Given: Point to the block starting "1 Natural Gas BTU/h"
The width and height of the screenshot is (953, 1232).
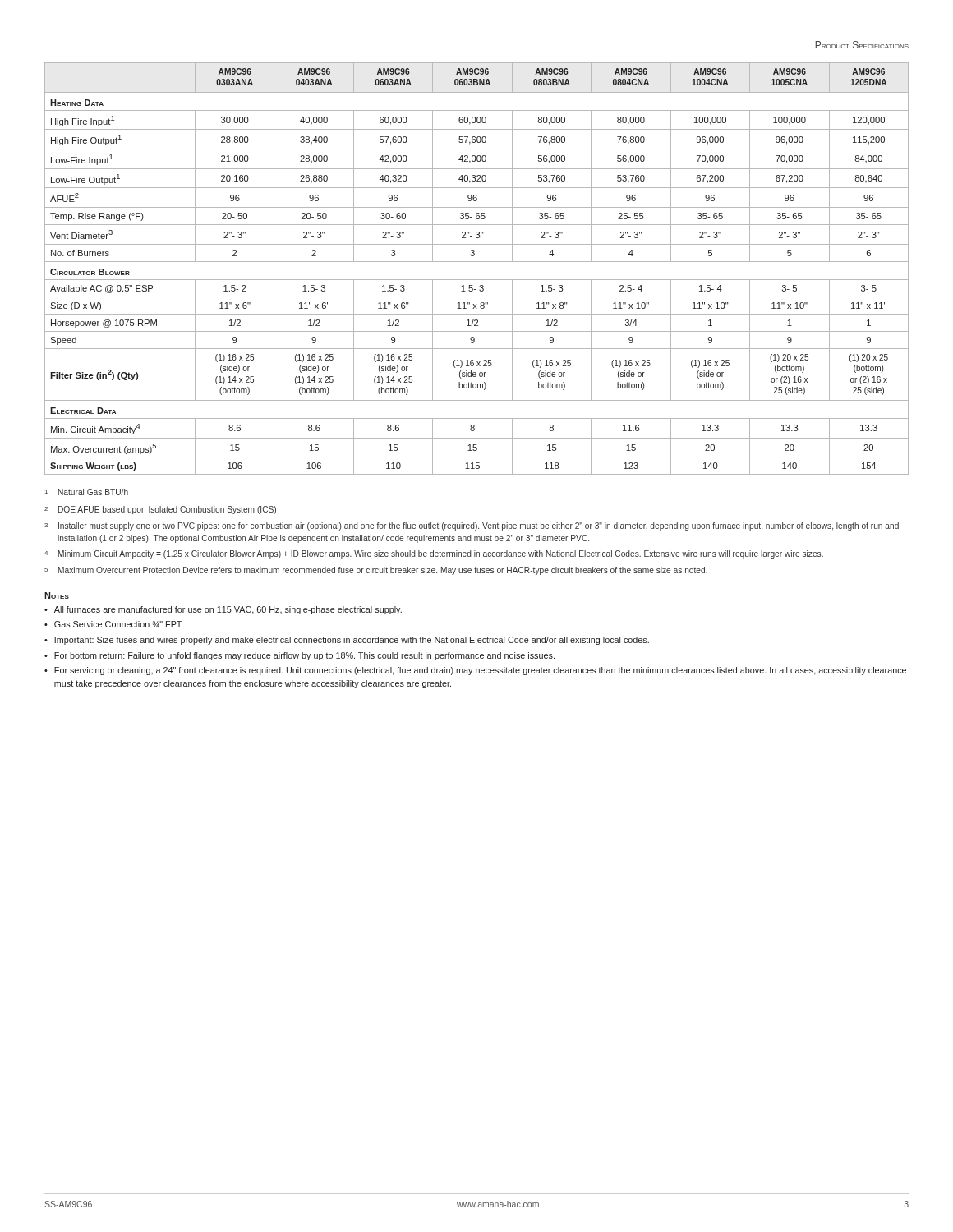Looking at the screenshot, I should pyautogui.click(x=87, y=492).
